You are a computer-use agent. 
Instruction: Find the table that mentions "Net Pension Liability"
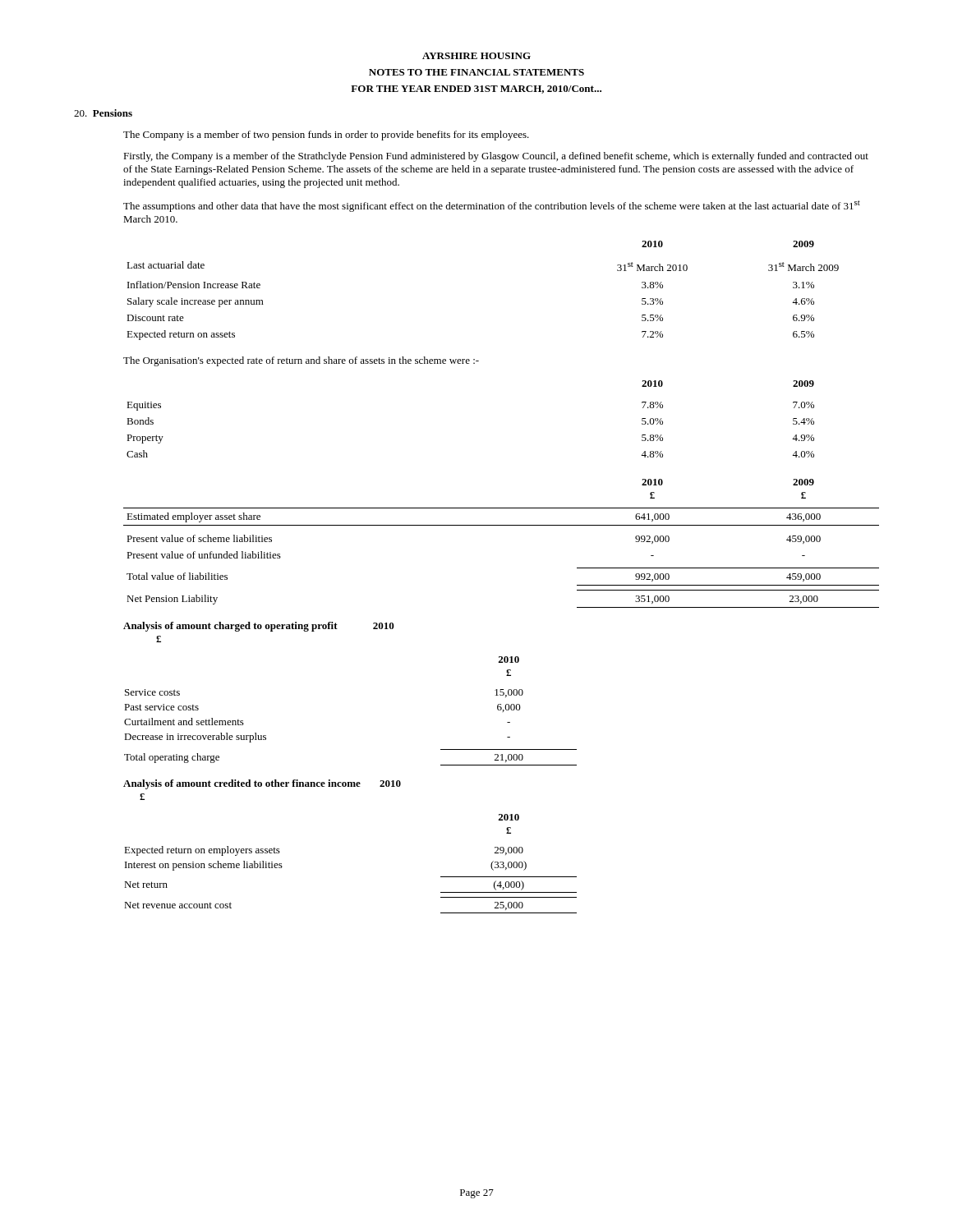coord(501,541)
